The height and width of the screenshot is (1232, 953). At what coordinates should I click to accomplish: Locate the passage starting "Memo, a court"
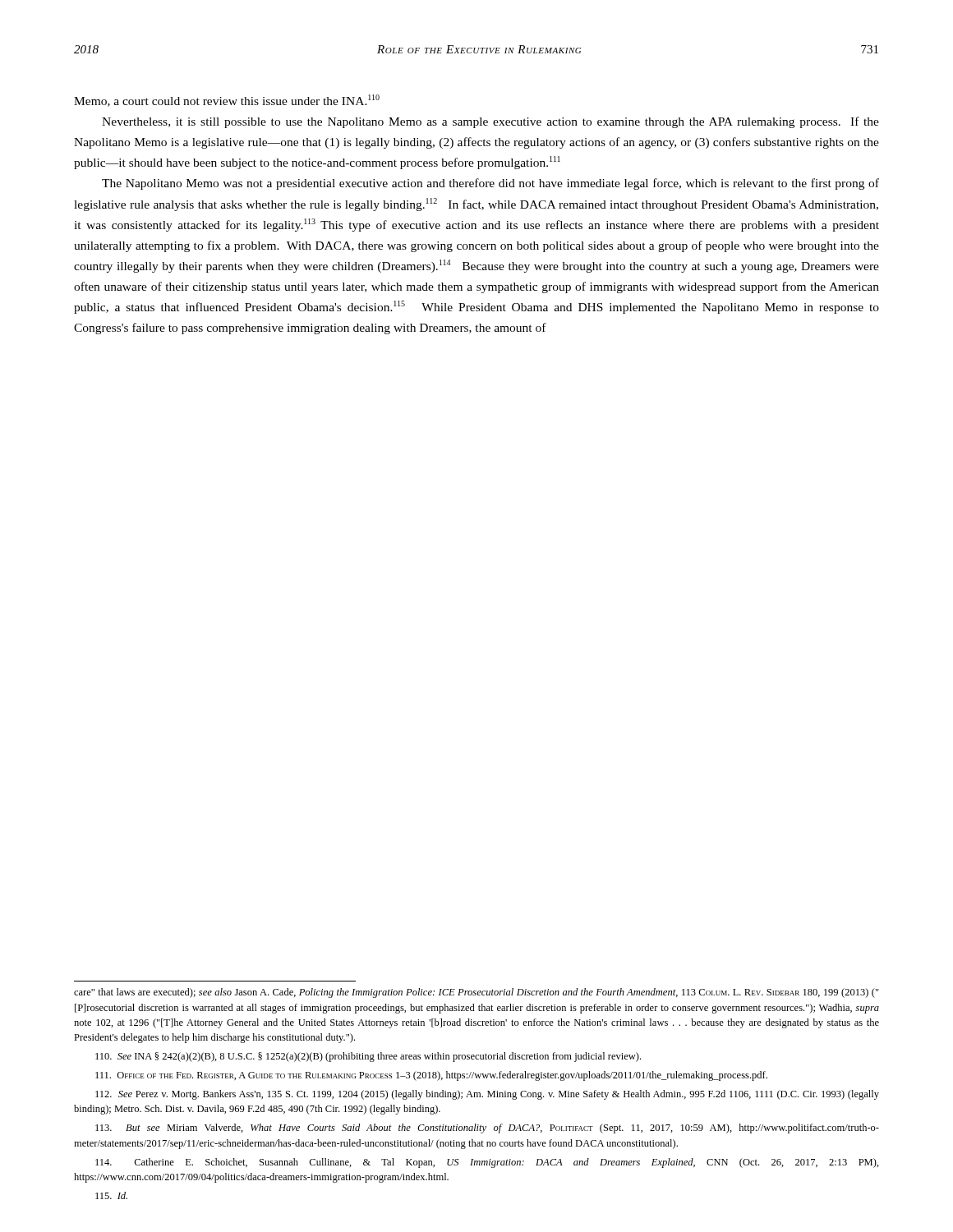pos(476,214)
